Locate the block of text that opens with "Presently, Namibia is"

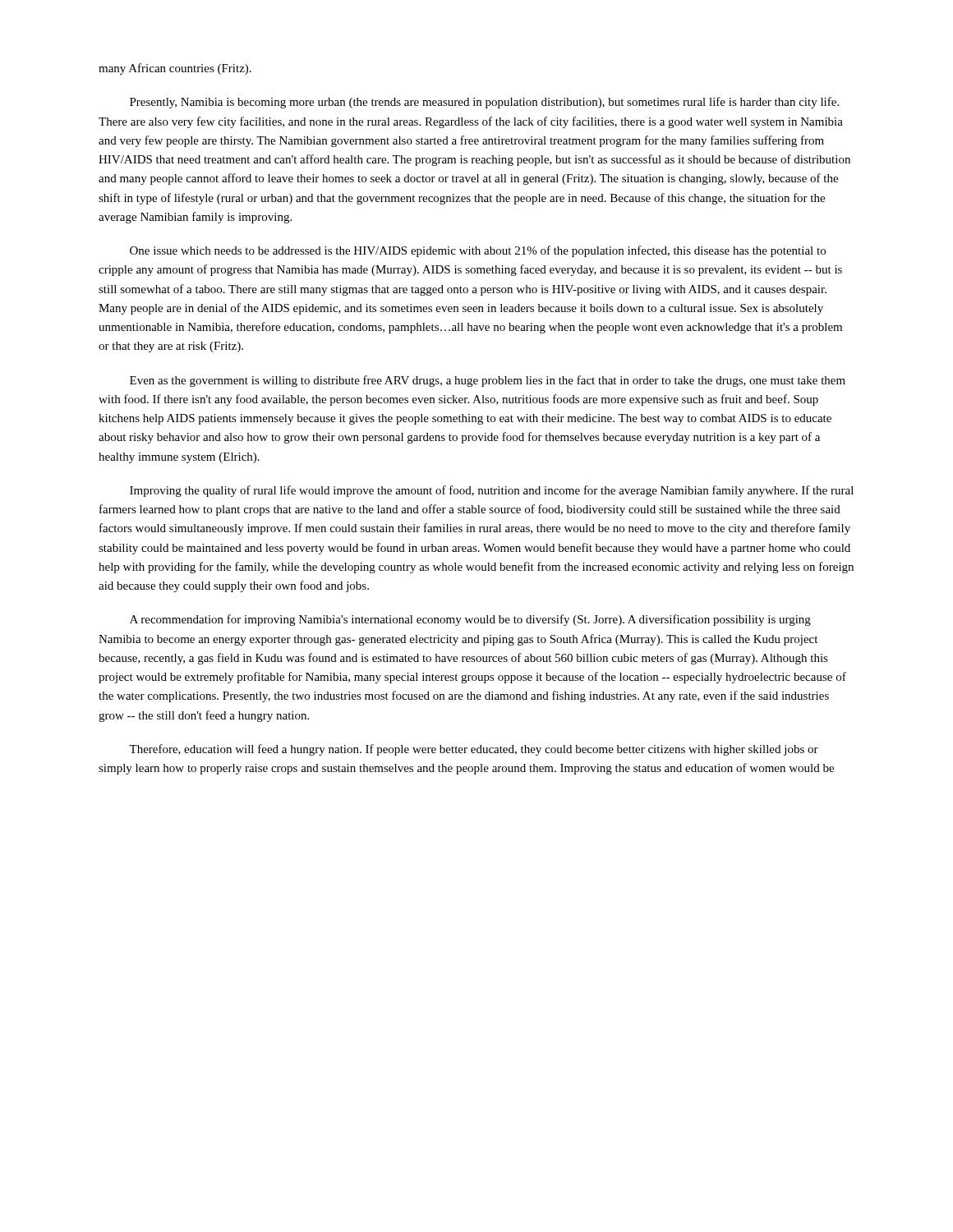[x=475, y=159]
